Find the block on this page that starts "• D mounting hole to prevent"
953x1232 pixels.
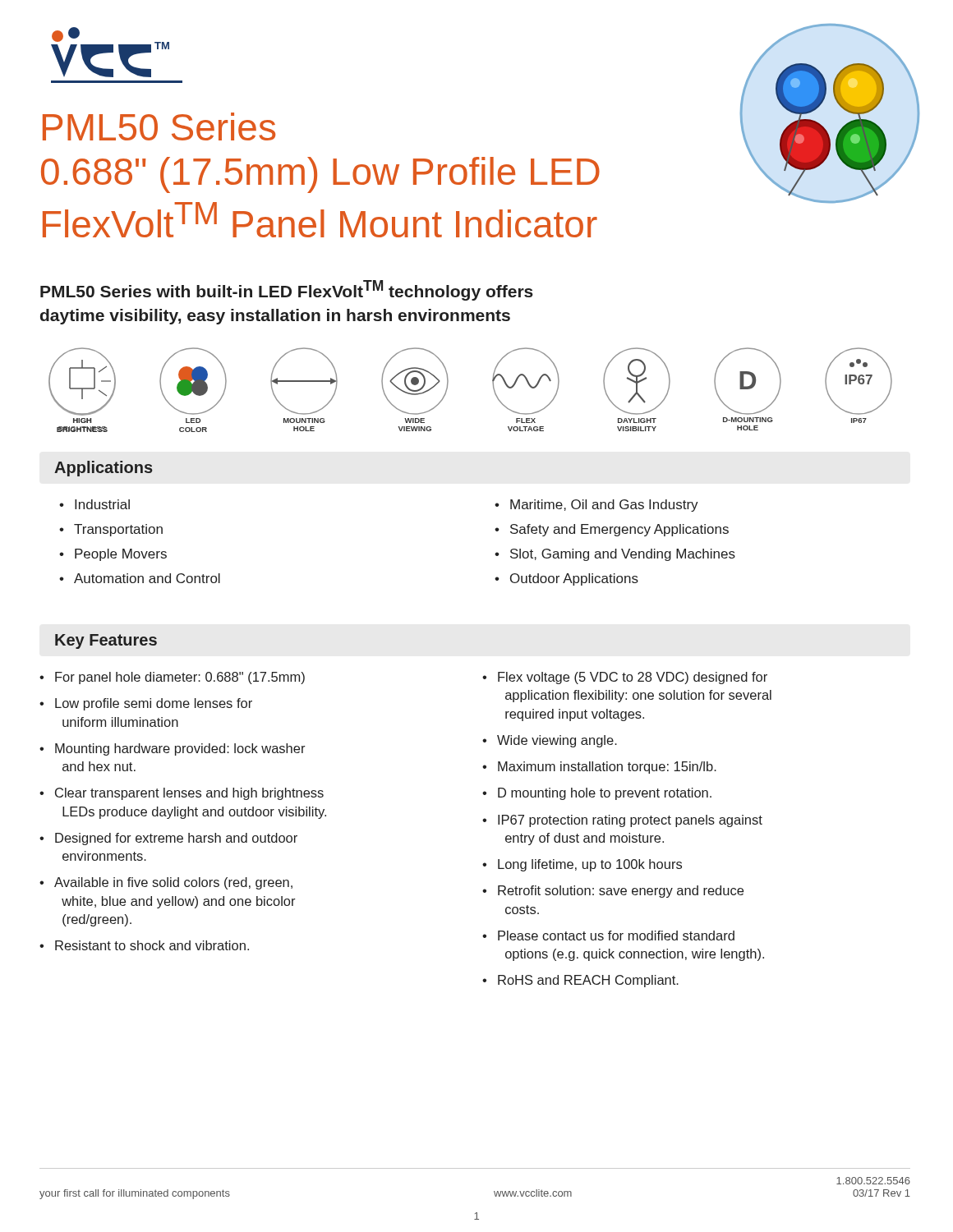pos(597,793)
